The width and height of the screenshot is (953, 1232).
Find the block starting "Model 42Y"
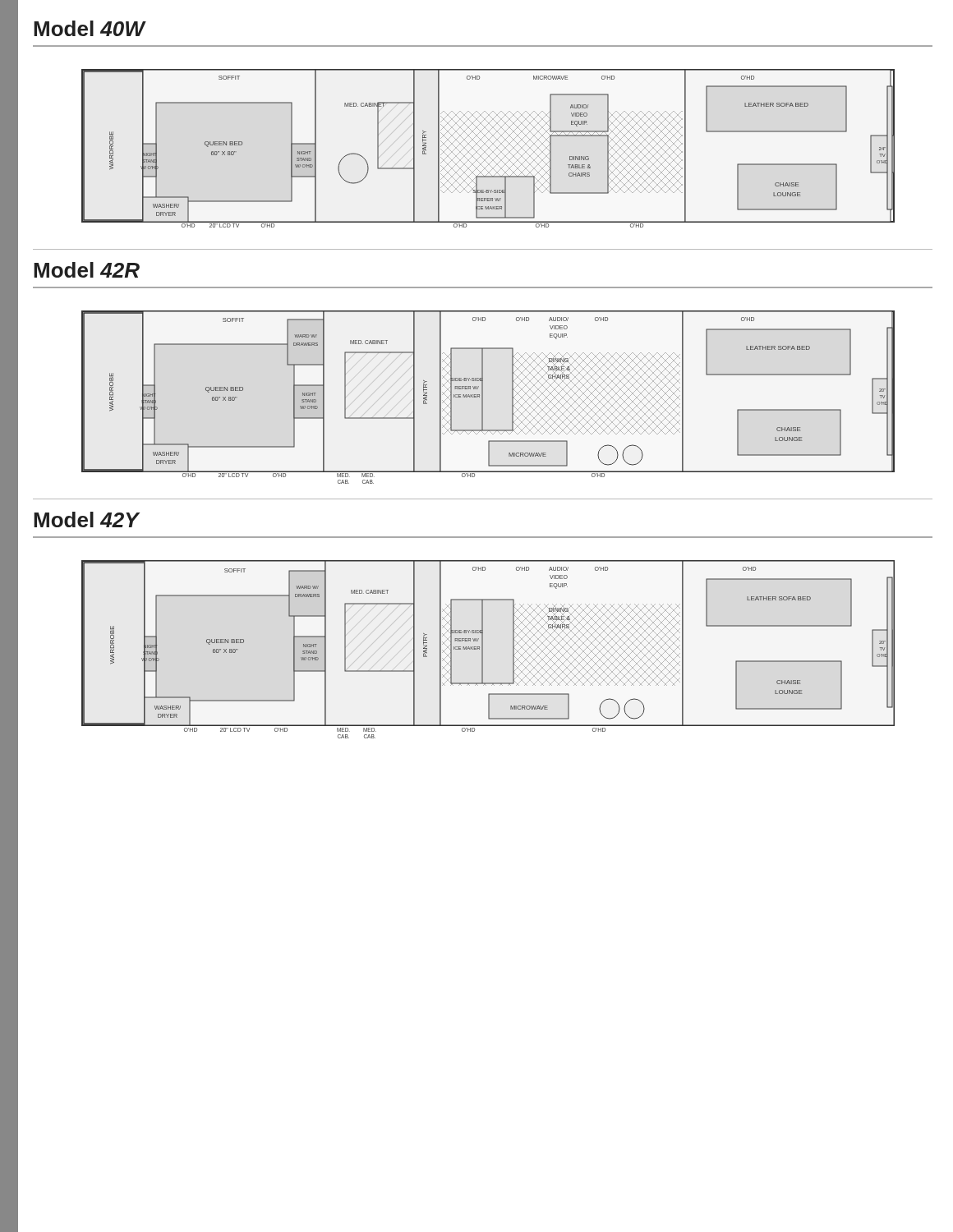[x=87, y=519]
